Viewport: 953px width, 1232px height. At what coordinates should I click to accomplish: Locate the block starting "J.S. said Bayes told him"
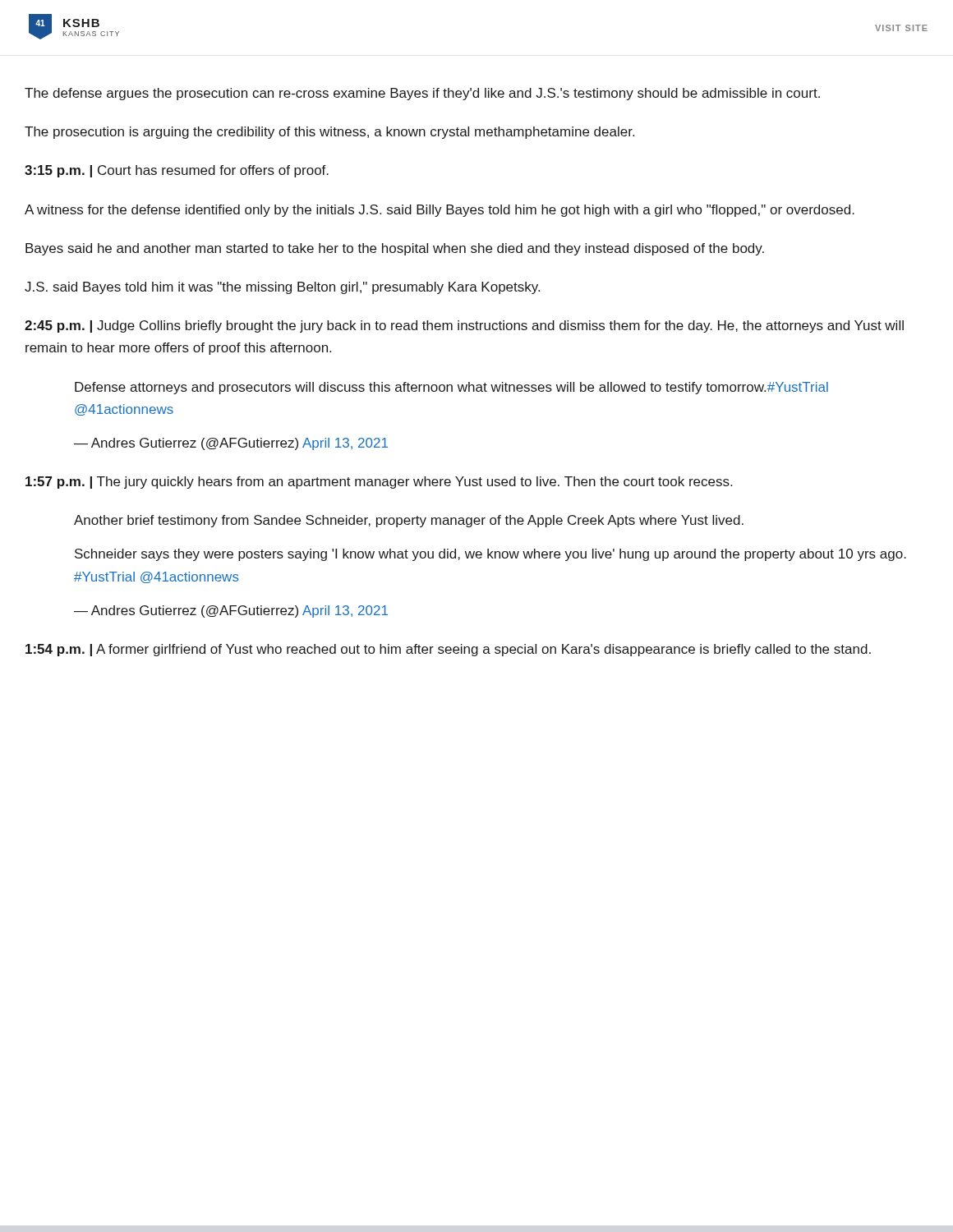coord(283,287)
